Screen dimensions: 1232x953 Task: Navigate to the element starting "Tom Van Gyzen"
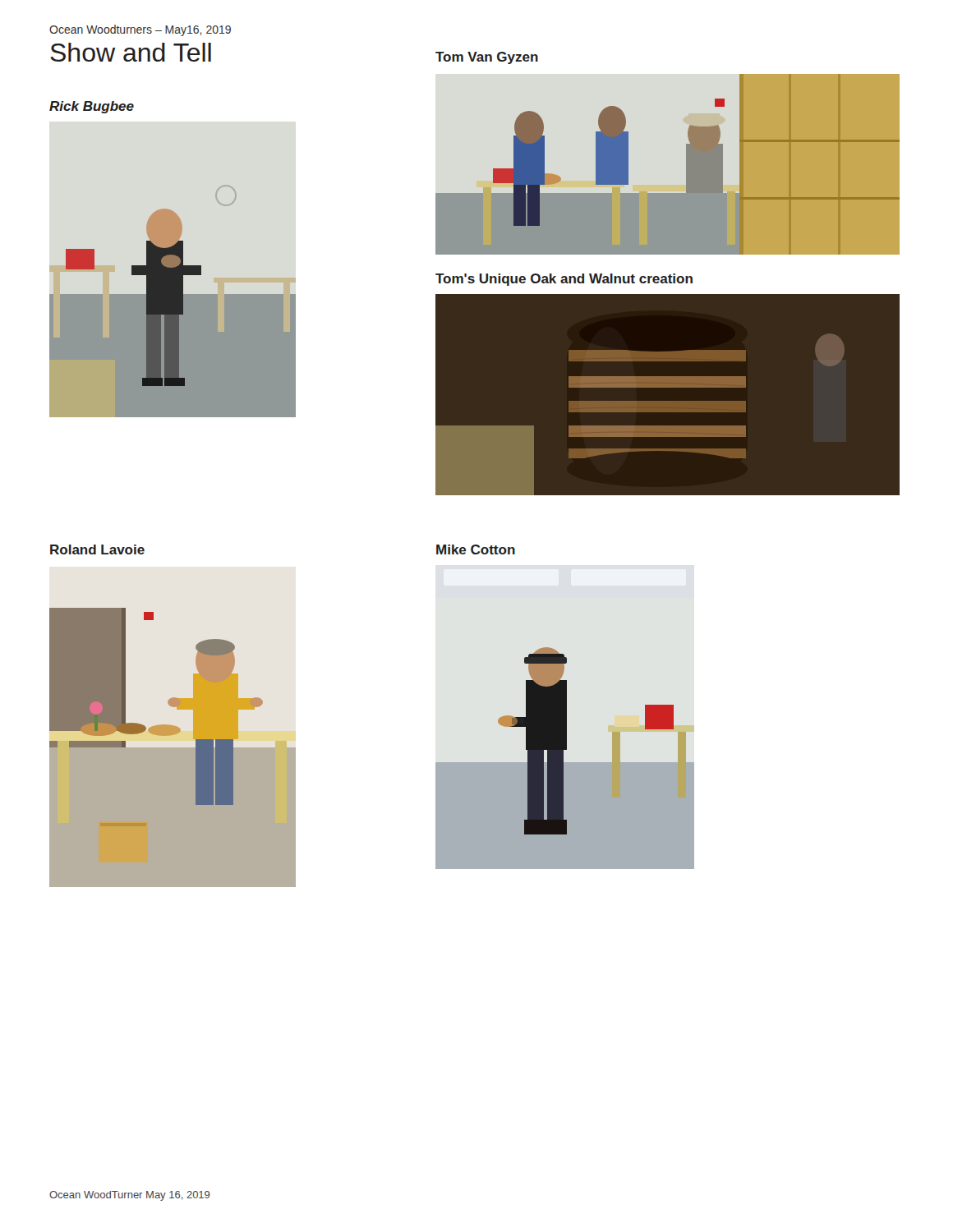pyautogui.click(x=487, y=57)
